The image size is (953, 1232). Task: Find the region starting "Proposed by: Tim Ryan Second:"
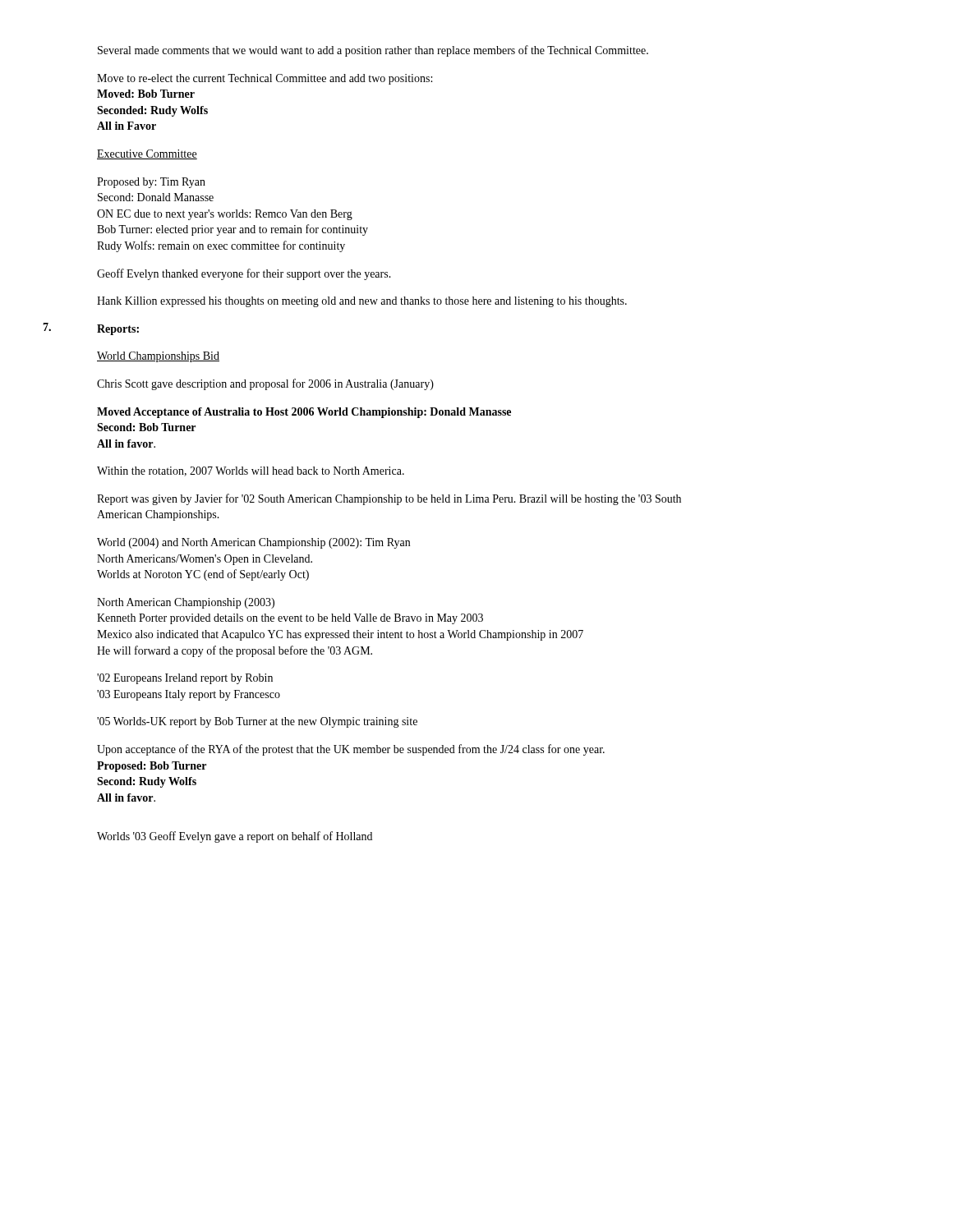tap(151, 183)
